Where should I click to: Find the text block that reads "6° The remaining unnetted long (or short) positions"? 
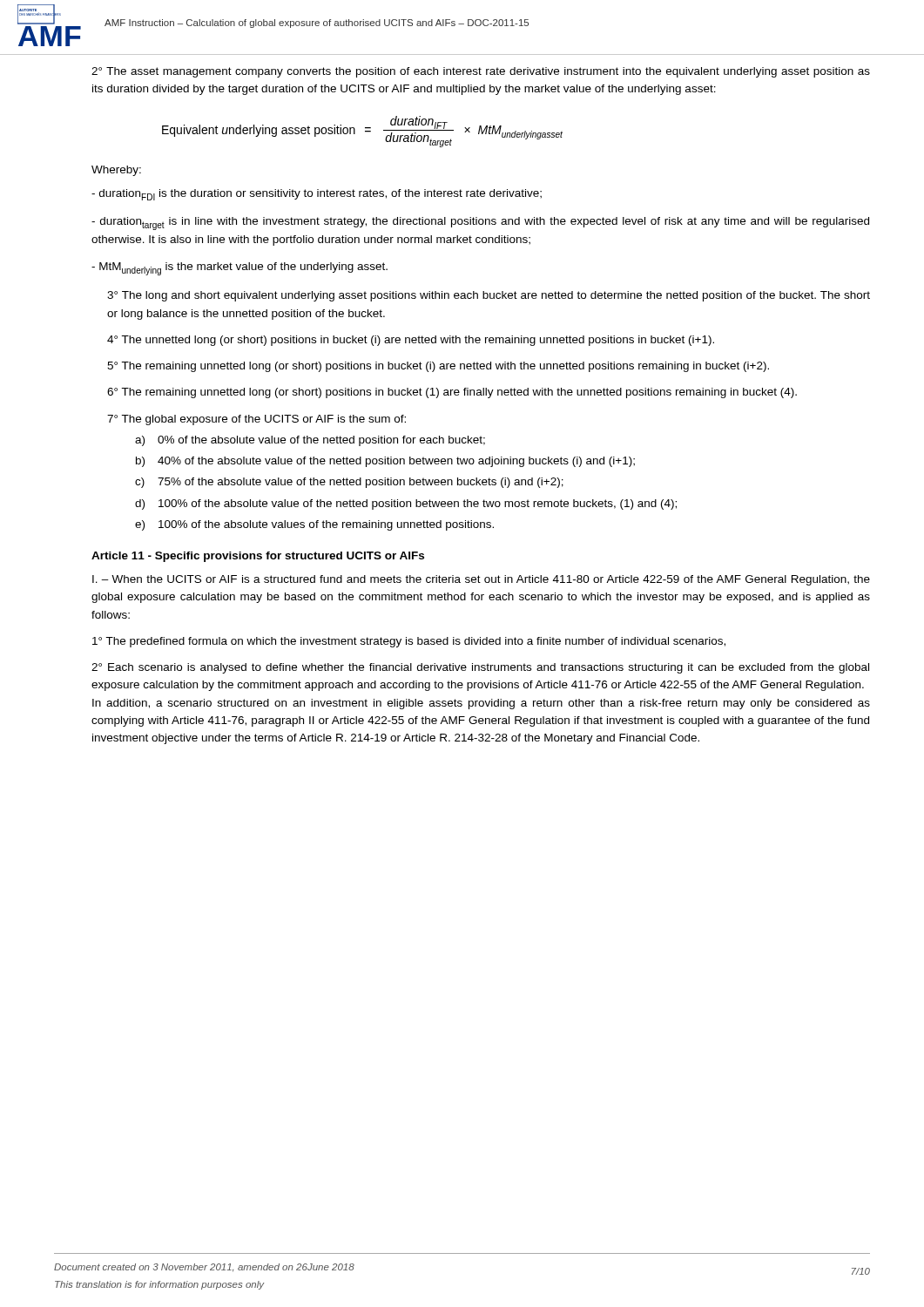pyautogui.click(x=452, y=392)
